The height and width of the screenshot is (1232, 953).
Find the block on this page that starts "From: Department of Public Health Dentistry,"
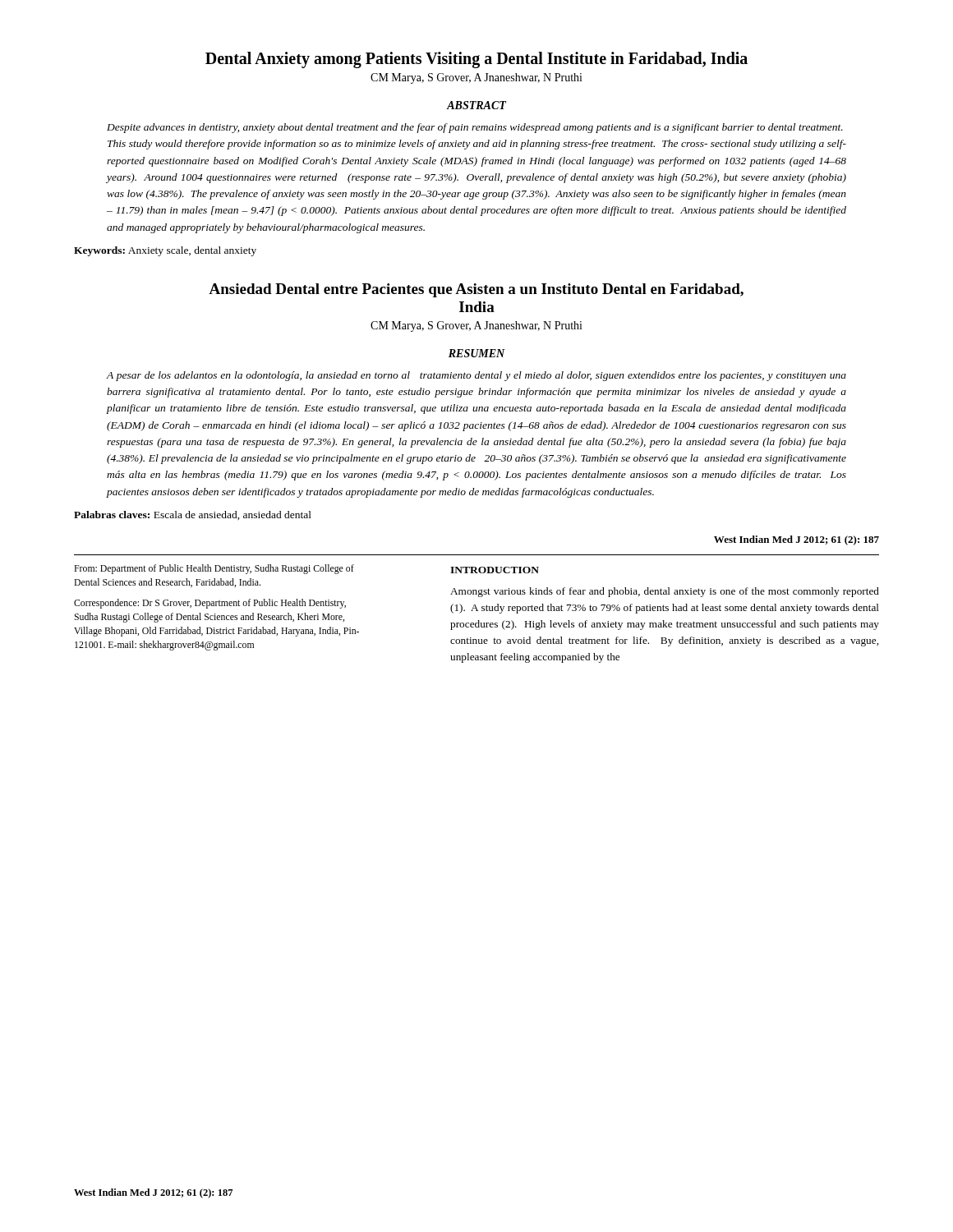[214, 575]
